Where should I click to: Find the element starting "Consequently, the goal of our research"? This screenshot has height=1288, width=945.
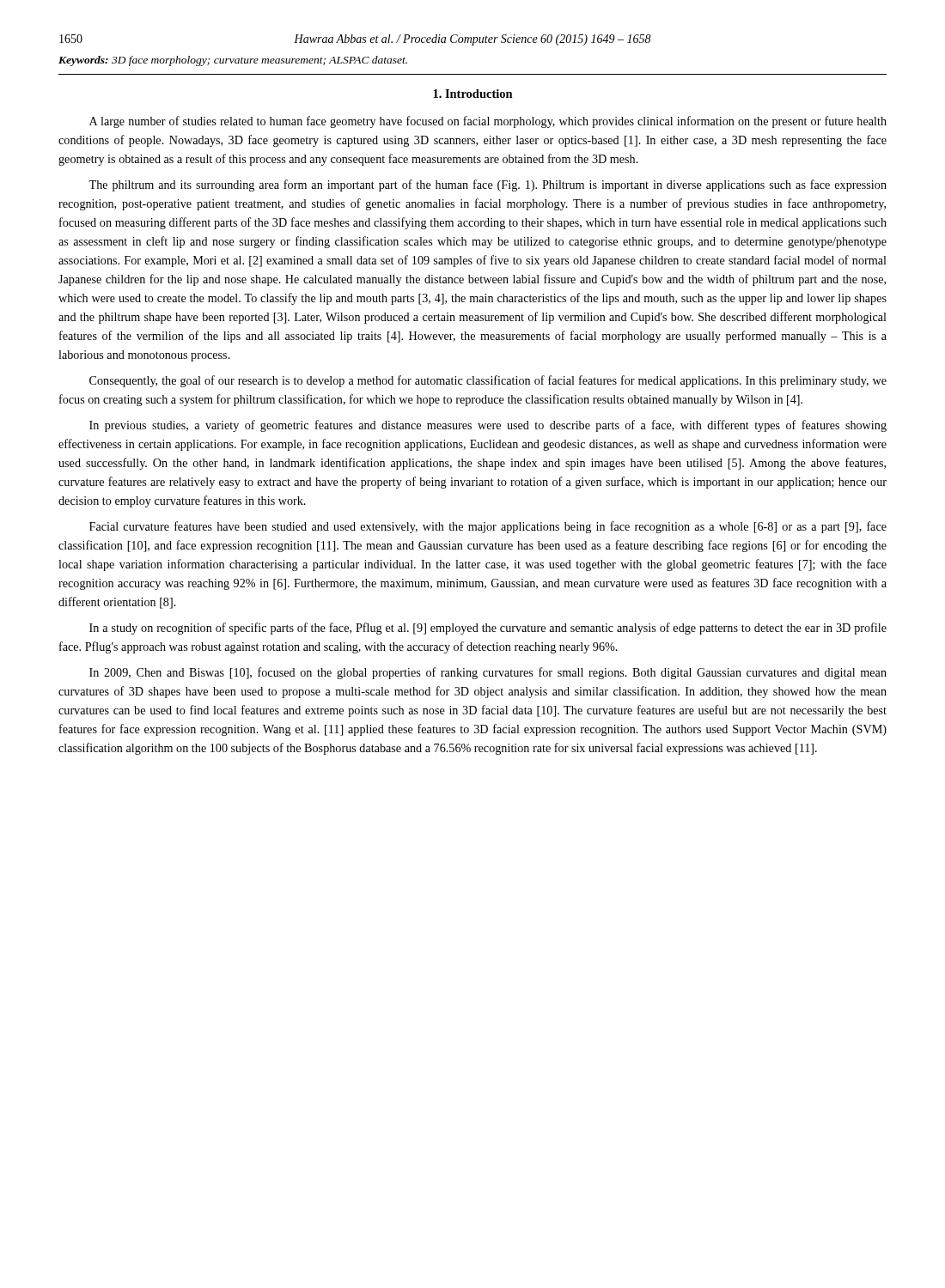click(x=472, y=390)
